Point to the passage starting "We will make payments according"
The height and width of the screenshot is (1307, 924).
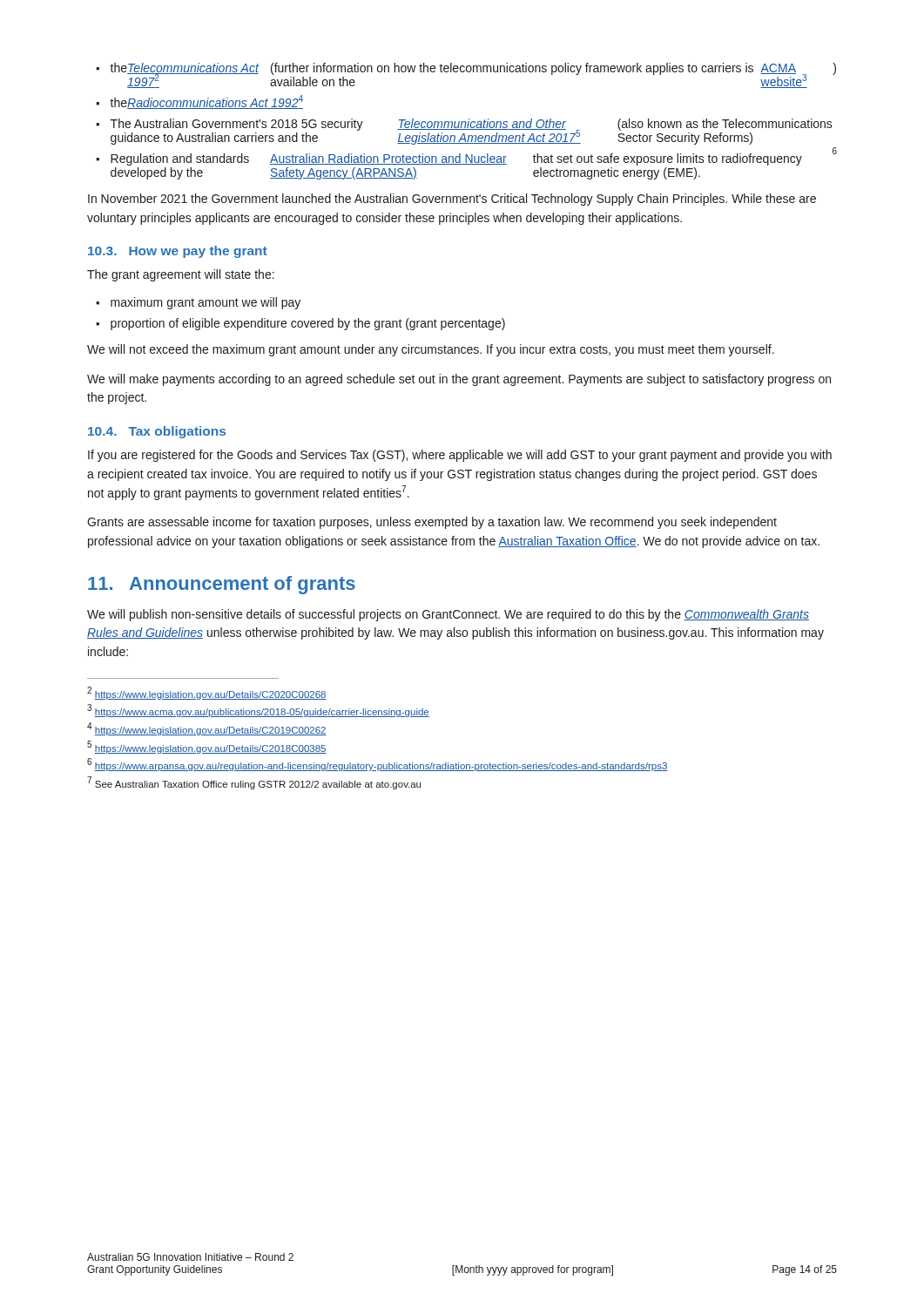pyautogui.click(x=459, y=388)
